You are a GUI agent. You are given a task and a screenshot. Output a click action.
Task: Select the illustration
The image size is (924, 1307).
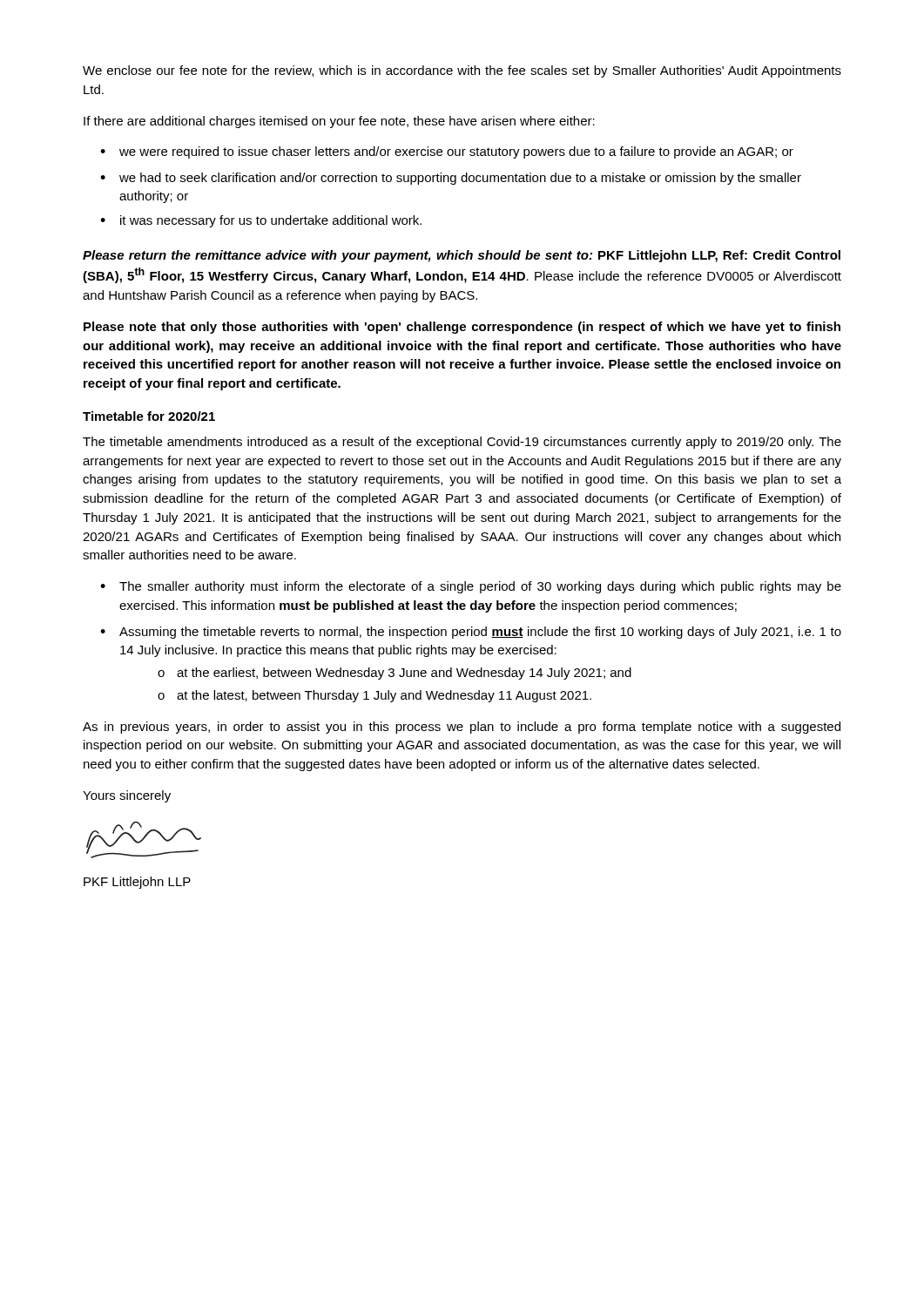pos(462,841)
